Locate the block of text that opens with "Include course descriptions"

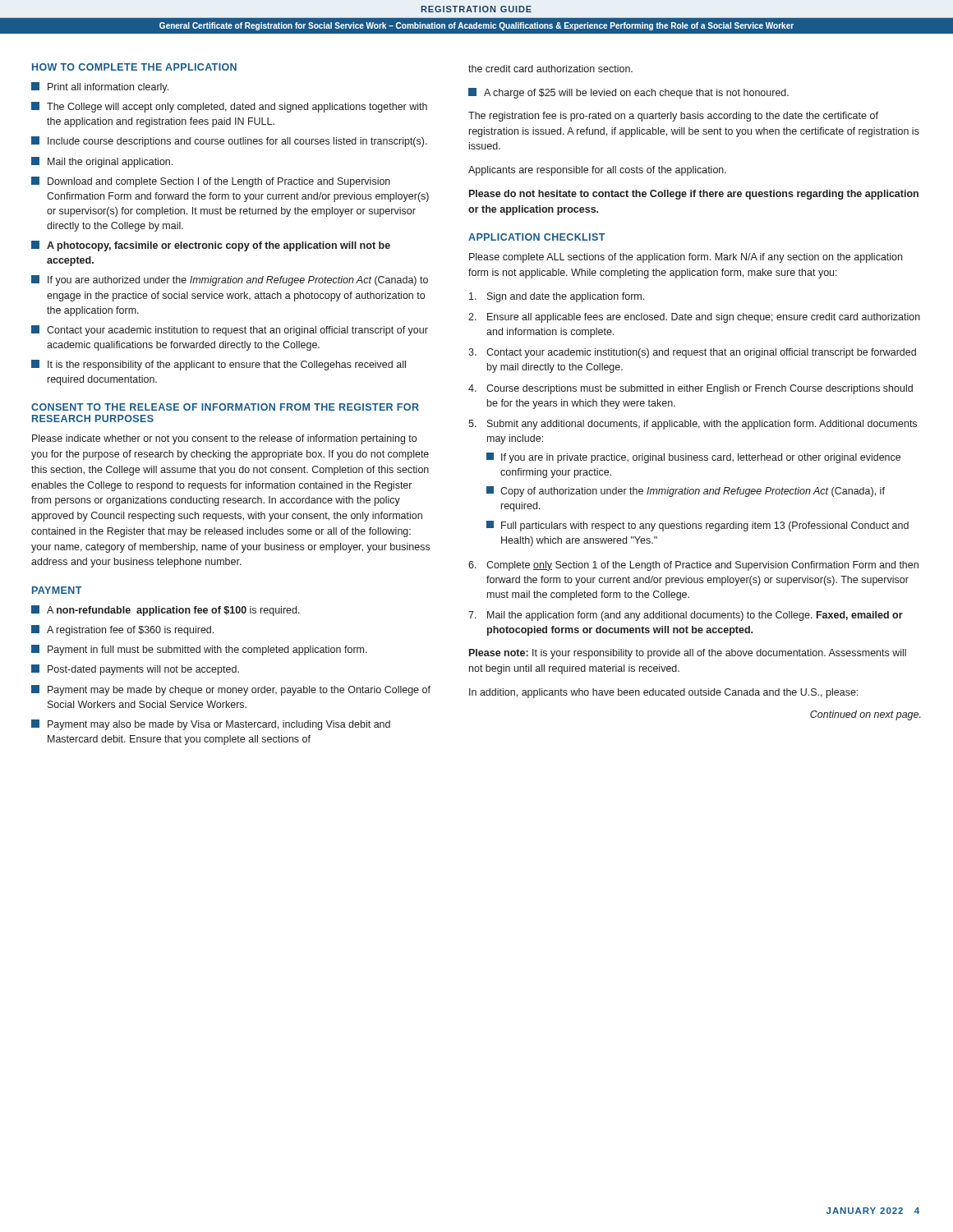click(233, 142)
